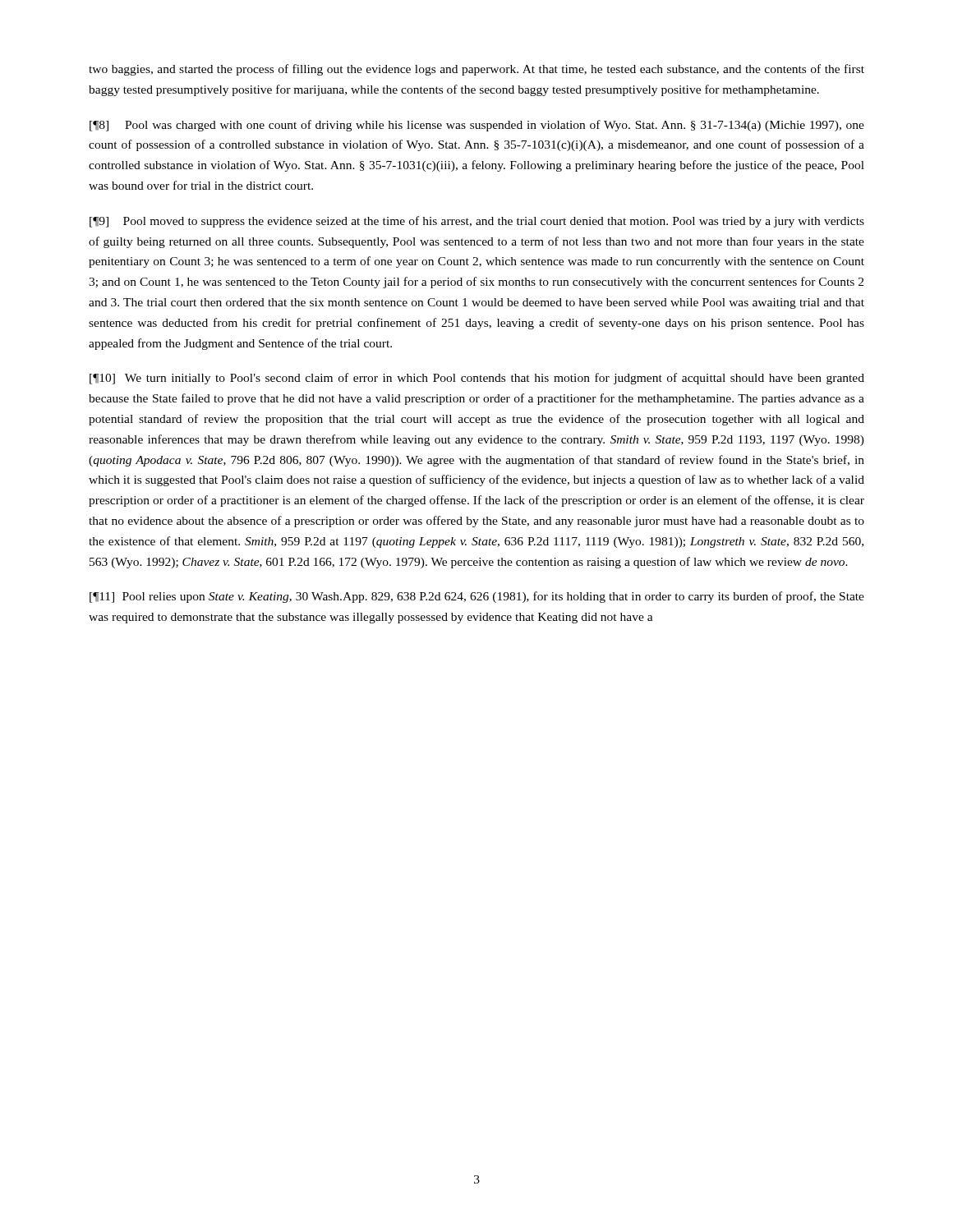Find the text starting "[¶8] Pool was charged with one"

click(476, 155)
